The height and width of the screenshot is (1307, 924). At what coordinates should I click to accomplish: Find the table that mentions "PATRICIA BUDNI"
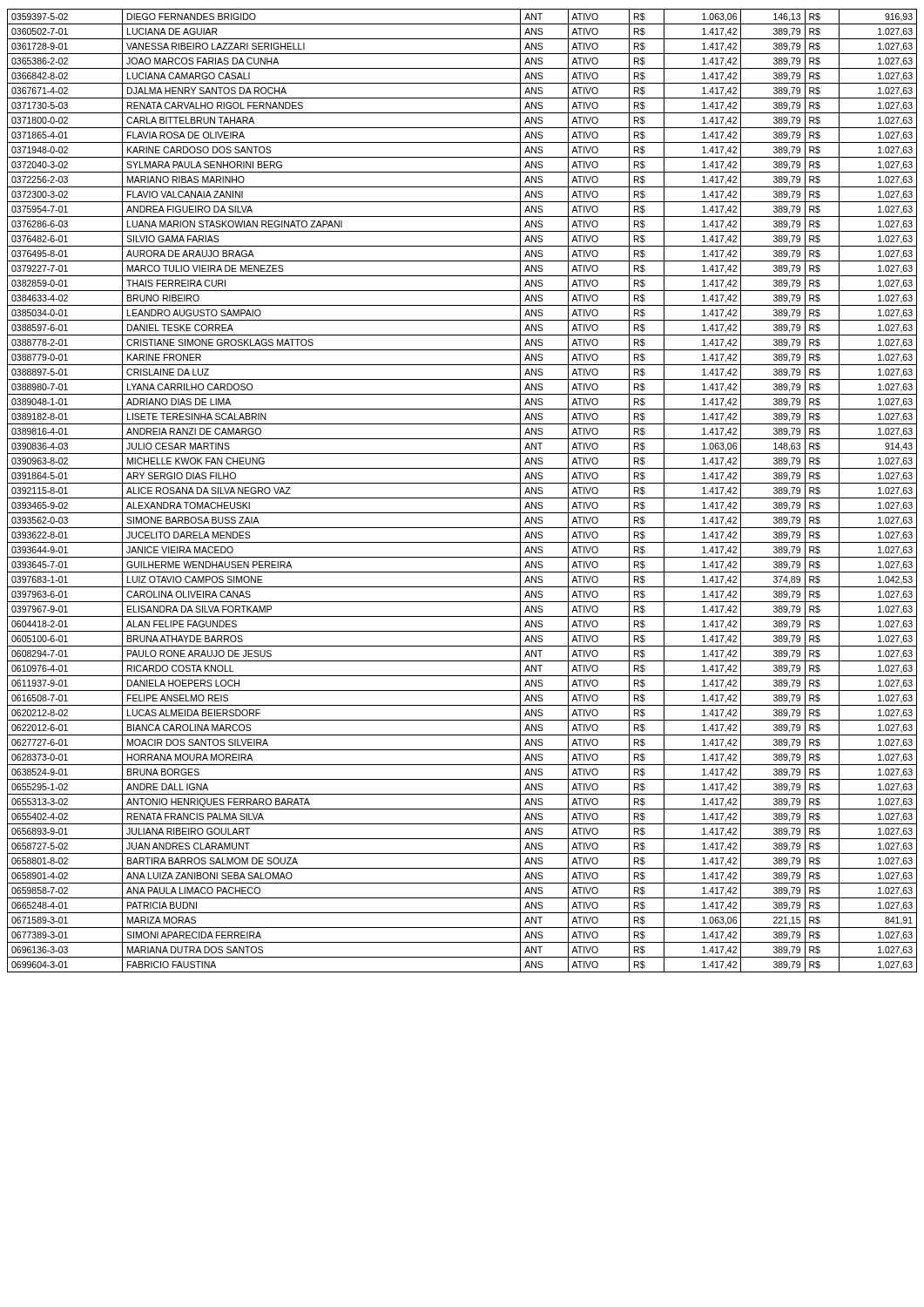(x=462, y=491)
